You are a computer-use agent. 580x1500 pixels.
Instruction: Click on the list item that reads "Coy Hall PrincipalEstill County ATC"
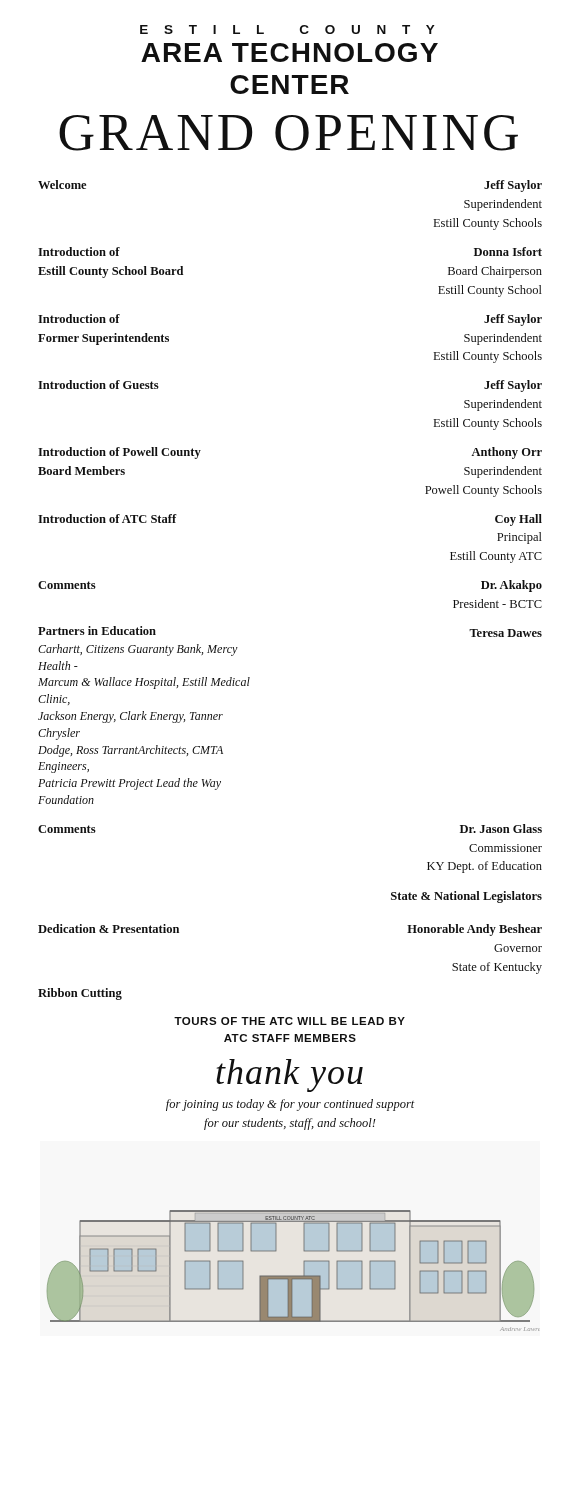click(496, 537)
